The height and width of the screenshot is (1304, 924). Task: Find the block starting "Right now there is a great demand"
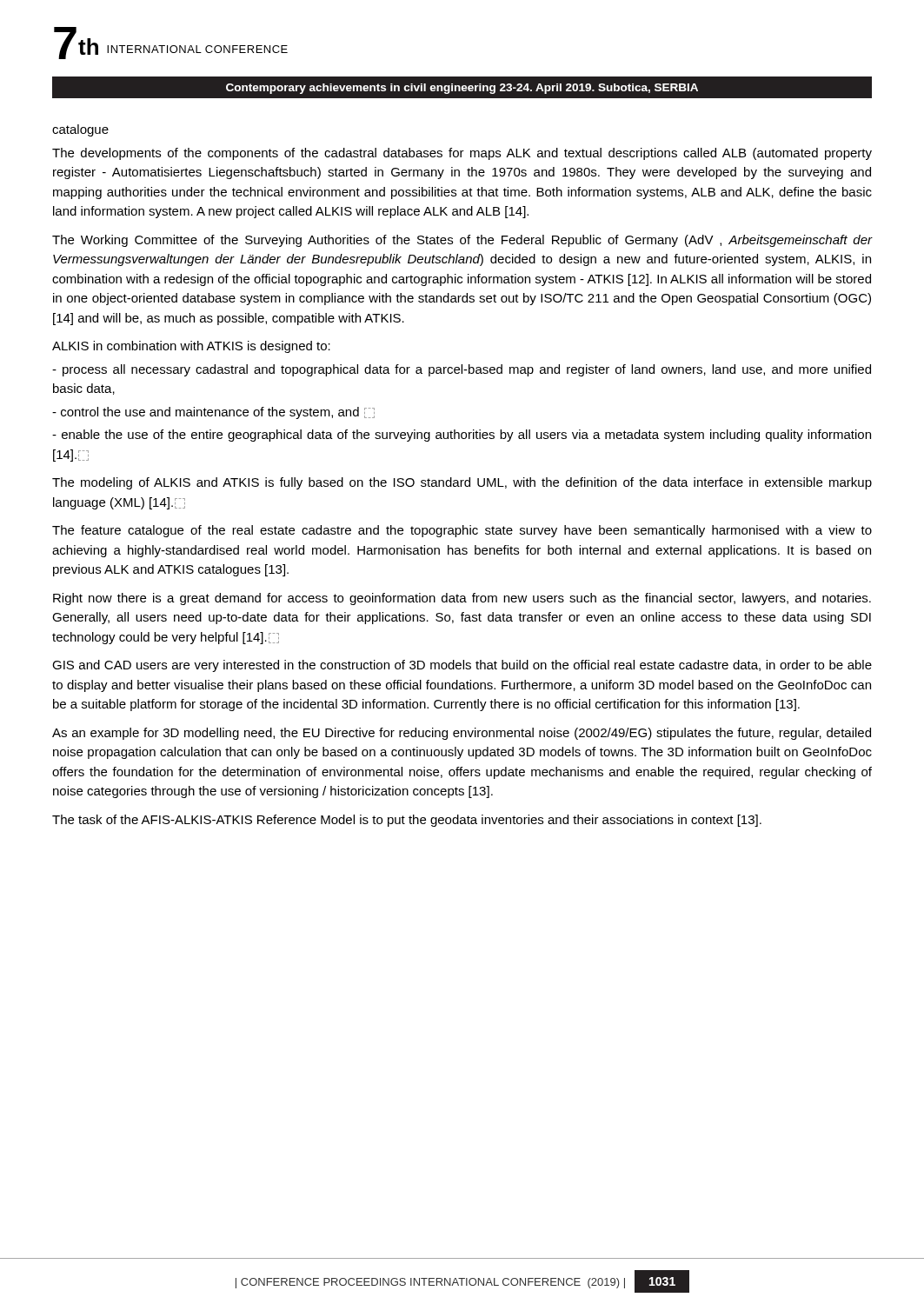point(462,617)
